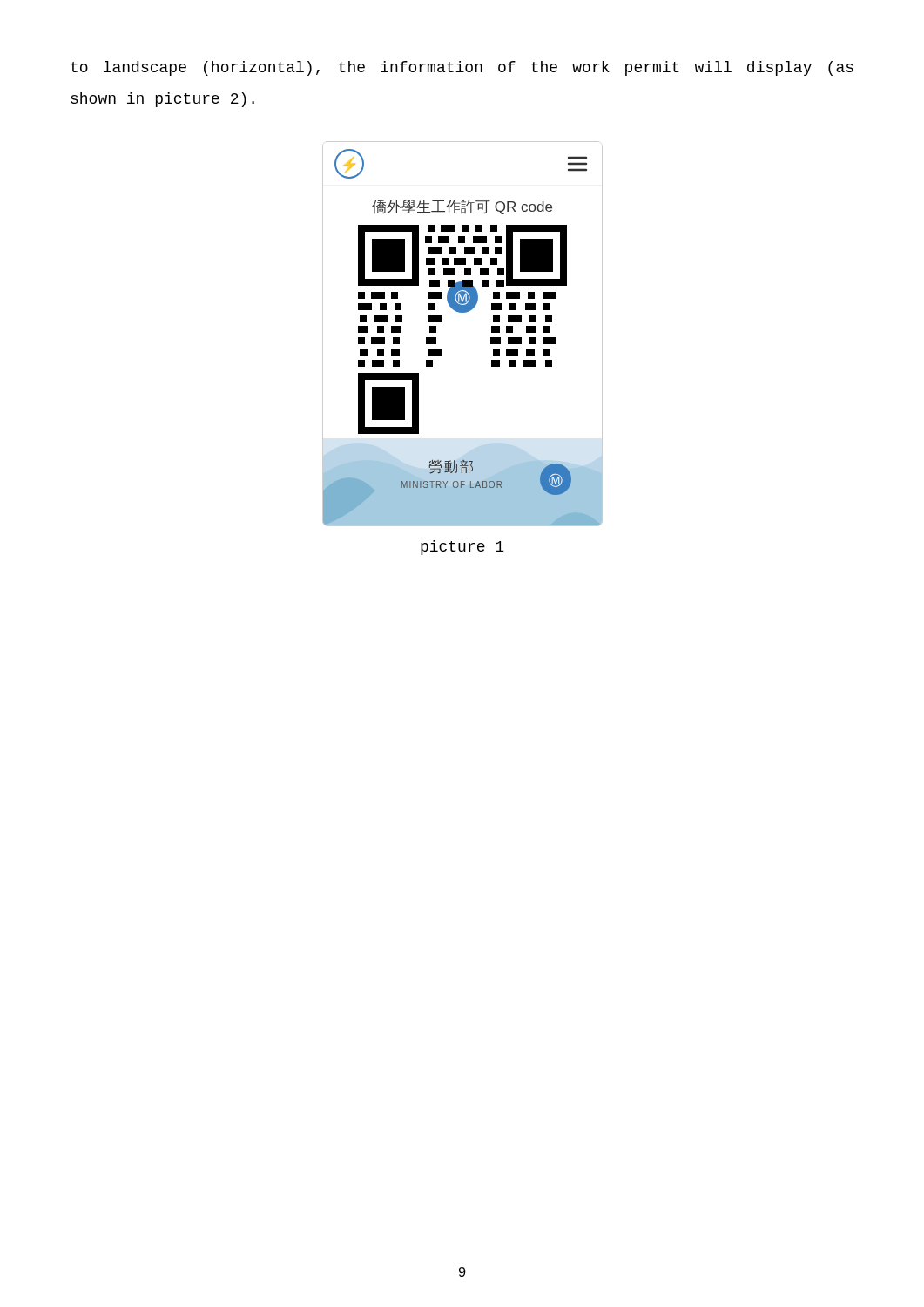
Task: Select the block starting "to landscape (horizontal), the information of the"
Action: point(462,68)
